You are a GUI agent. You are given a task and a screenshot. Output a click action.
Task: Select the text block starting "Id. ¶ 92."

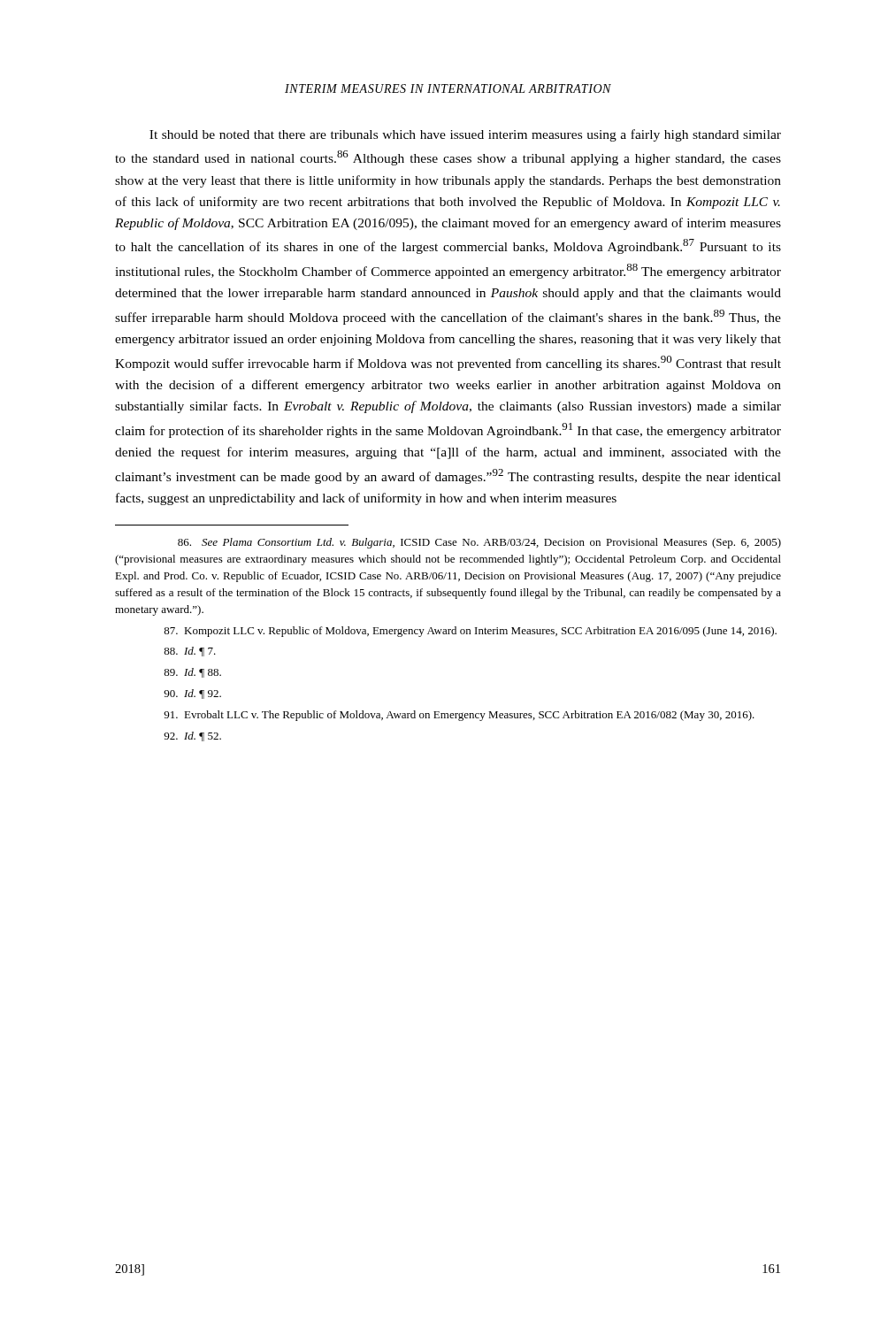(192, 694)
